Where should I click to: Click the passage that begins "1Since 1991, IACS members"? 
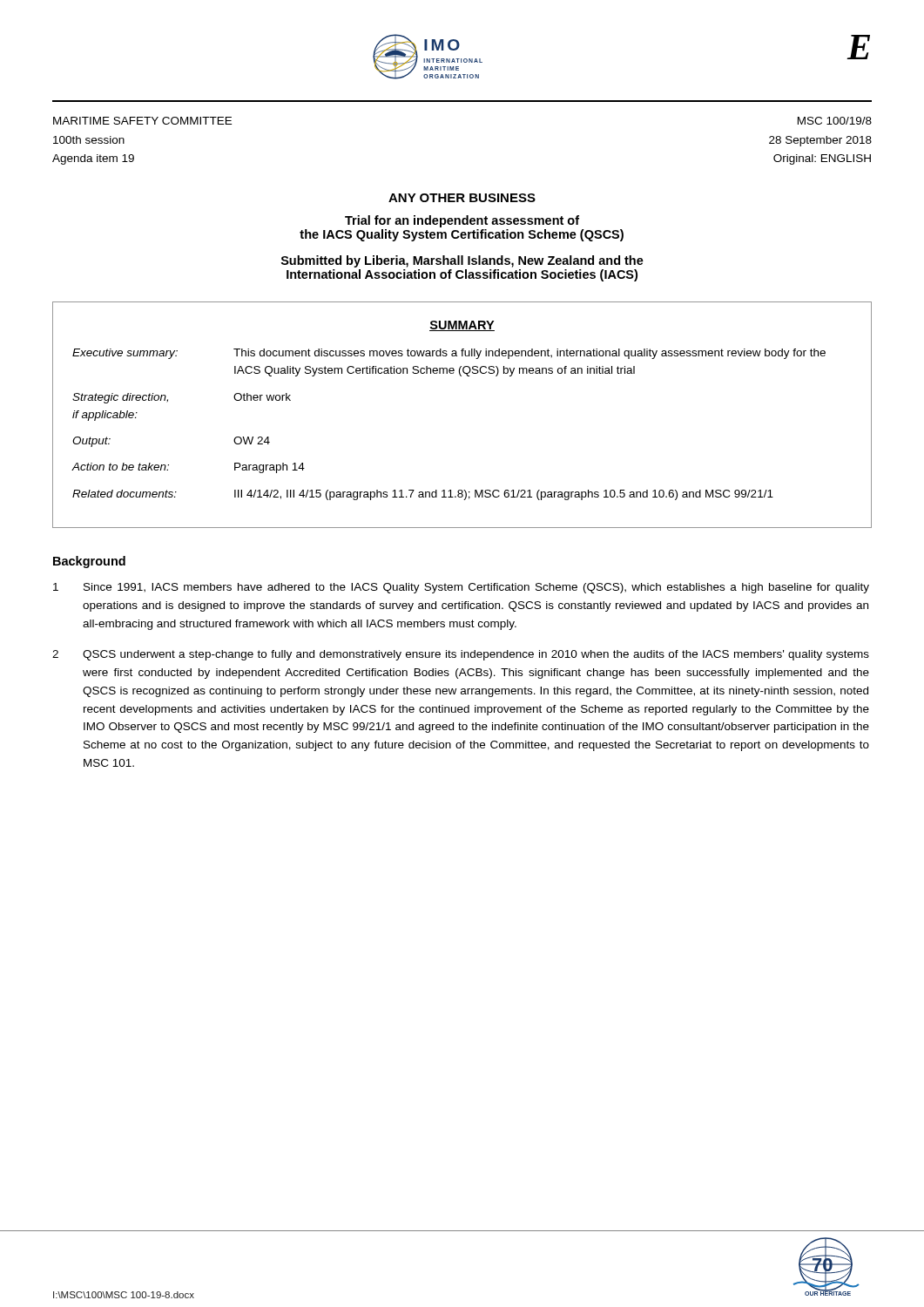(x=461, y=606)
